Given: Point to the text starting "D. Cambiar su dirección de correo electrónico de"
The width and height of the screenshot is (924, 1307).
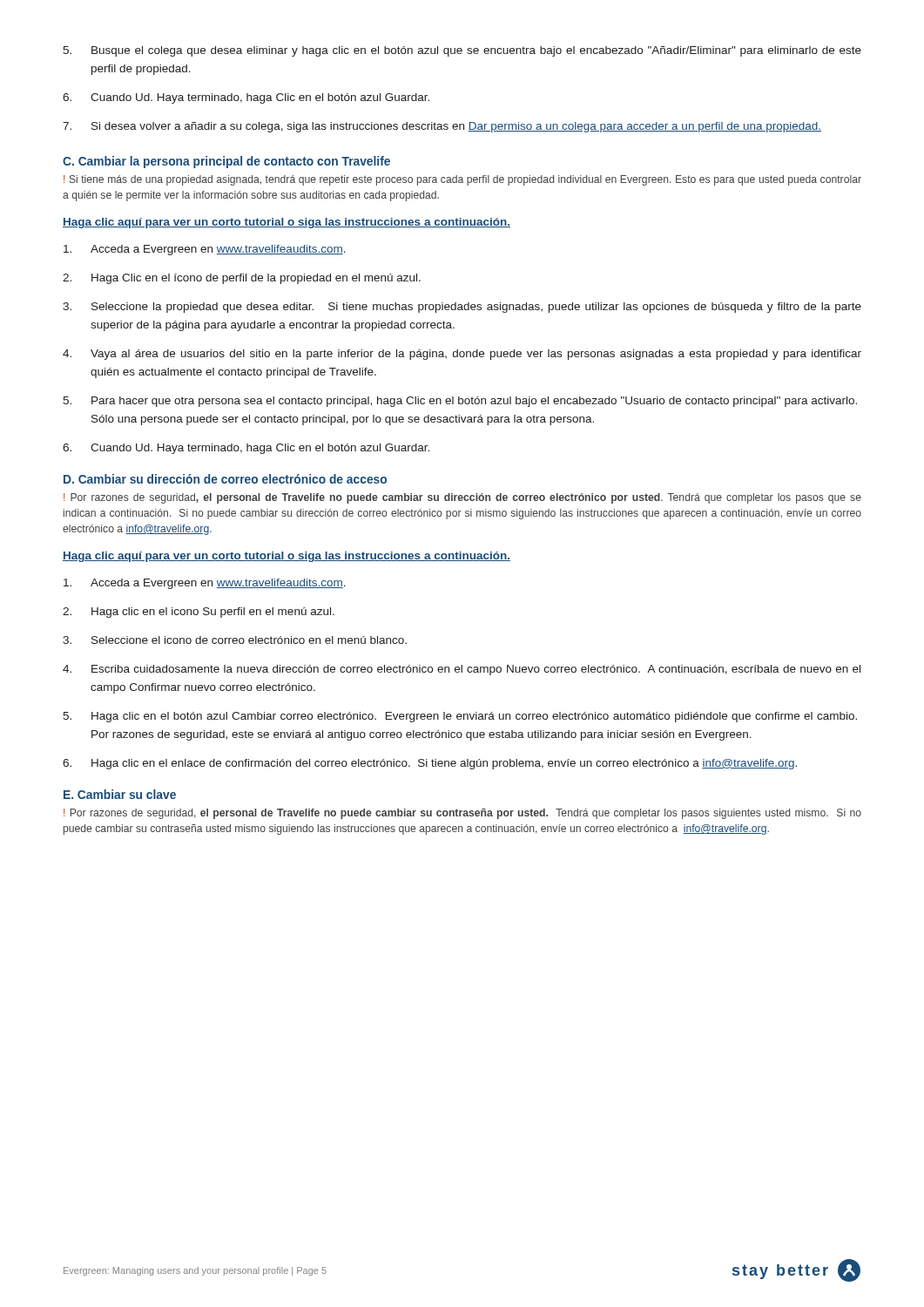Looking at the screenshot, I should click(225, 479).
